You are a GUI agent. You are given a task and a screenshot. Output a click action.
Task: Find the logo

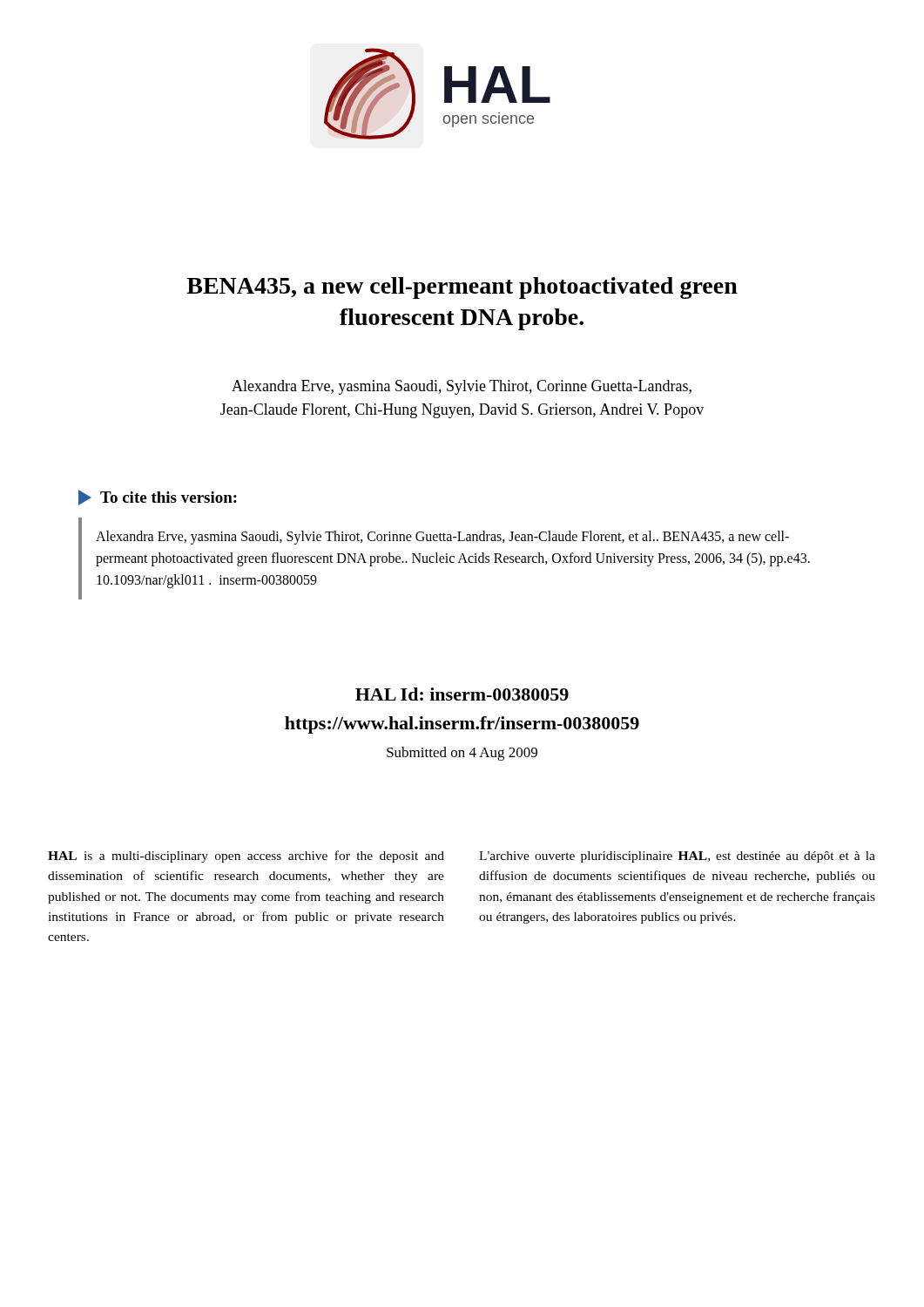462,96
